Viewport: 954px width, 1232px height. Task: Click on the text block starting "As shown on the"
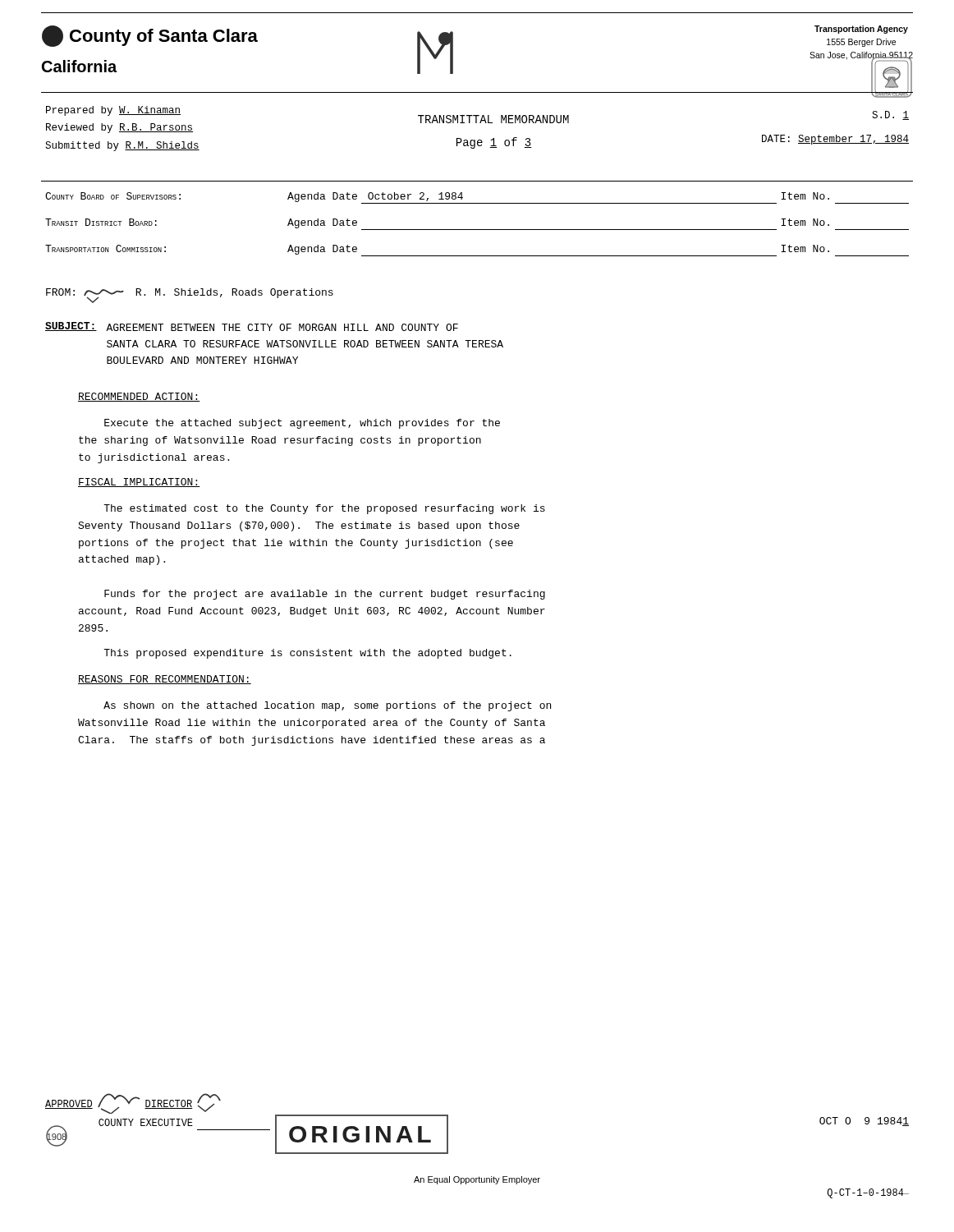click(315, 723)
